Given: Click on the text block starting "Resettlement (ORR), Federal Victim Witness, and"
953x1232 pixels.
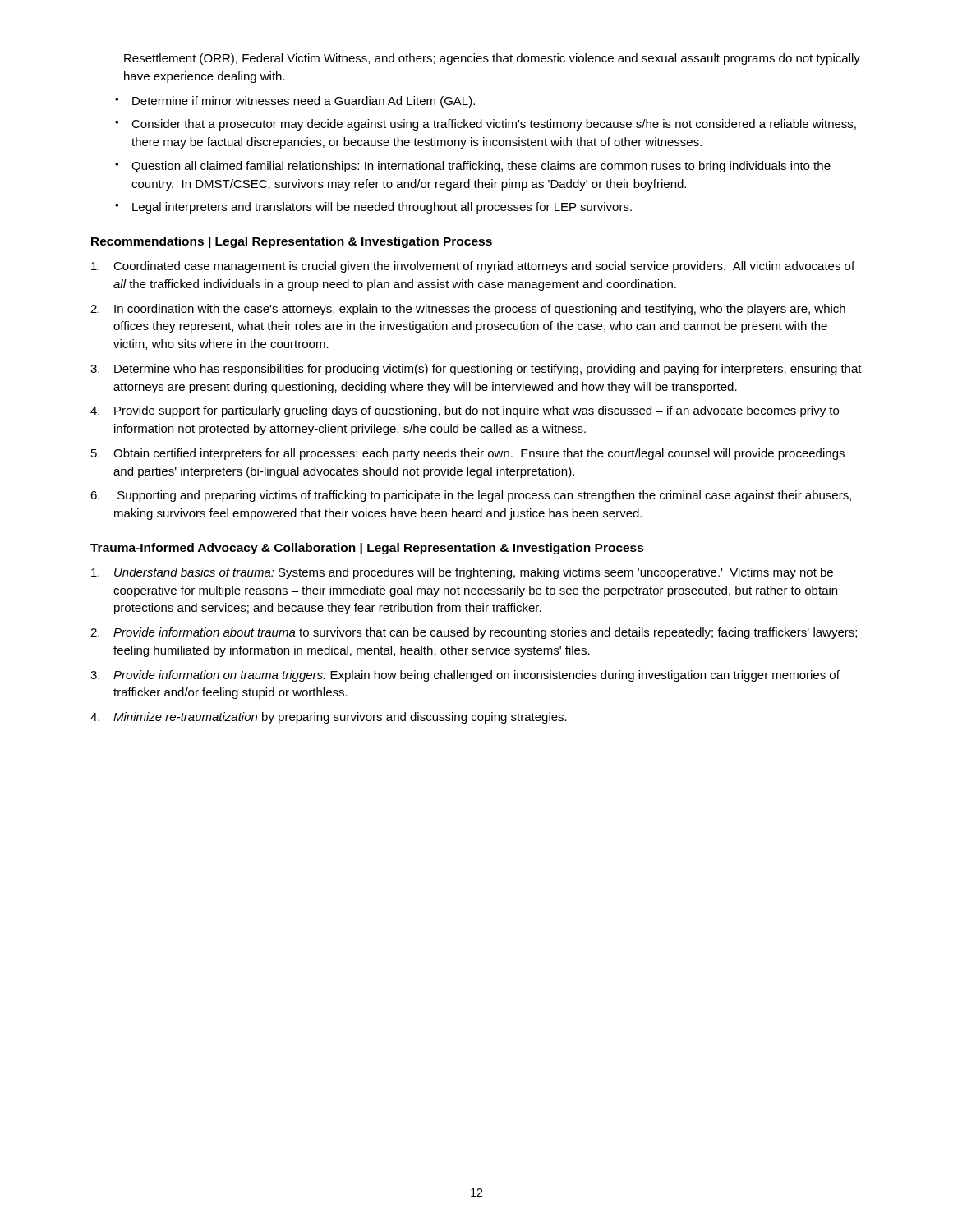Looking at the screenshot, I should point(492,67).
